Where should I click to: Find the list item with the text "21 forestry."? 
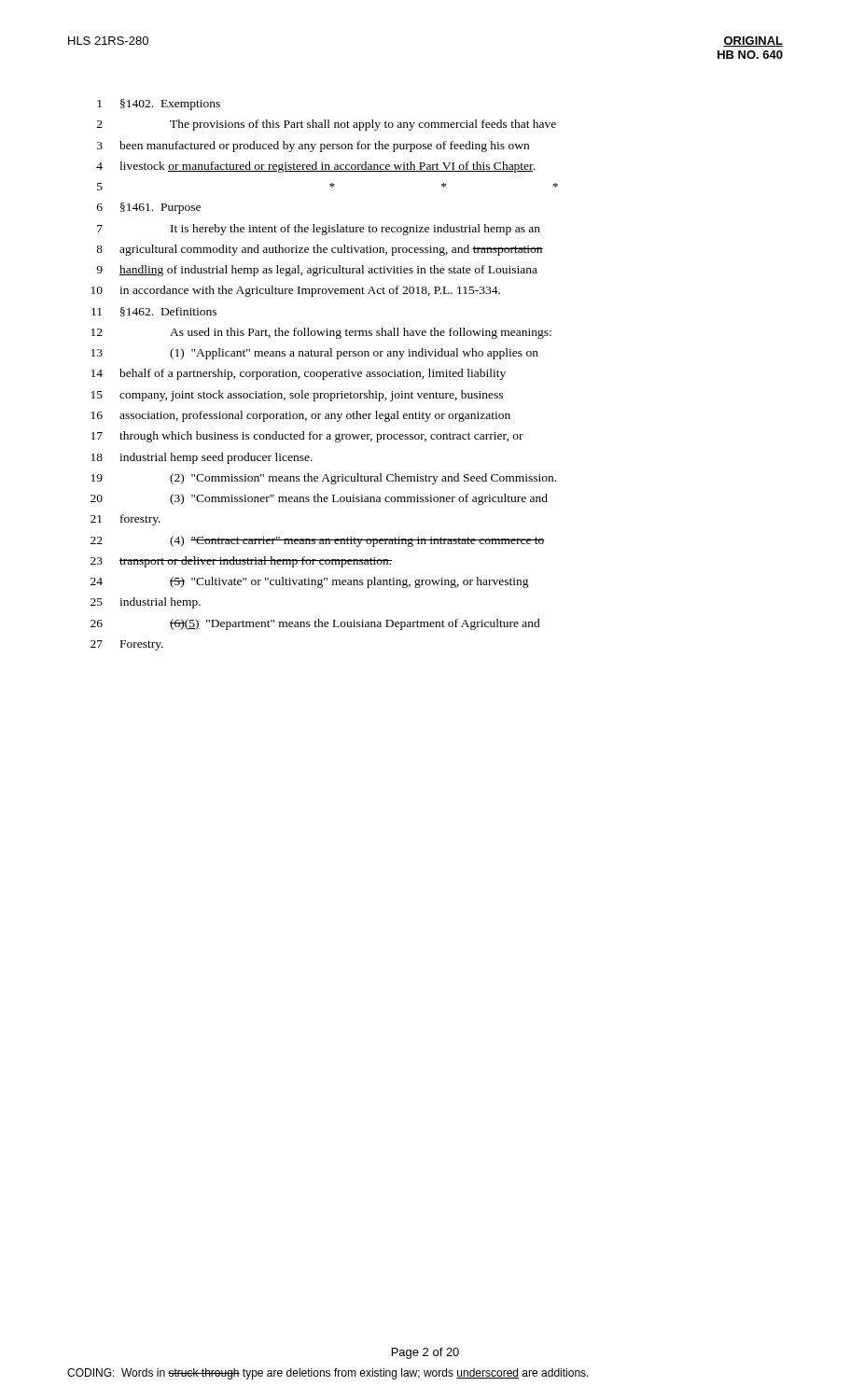(x=125, y=520)
